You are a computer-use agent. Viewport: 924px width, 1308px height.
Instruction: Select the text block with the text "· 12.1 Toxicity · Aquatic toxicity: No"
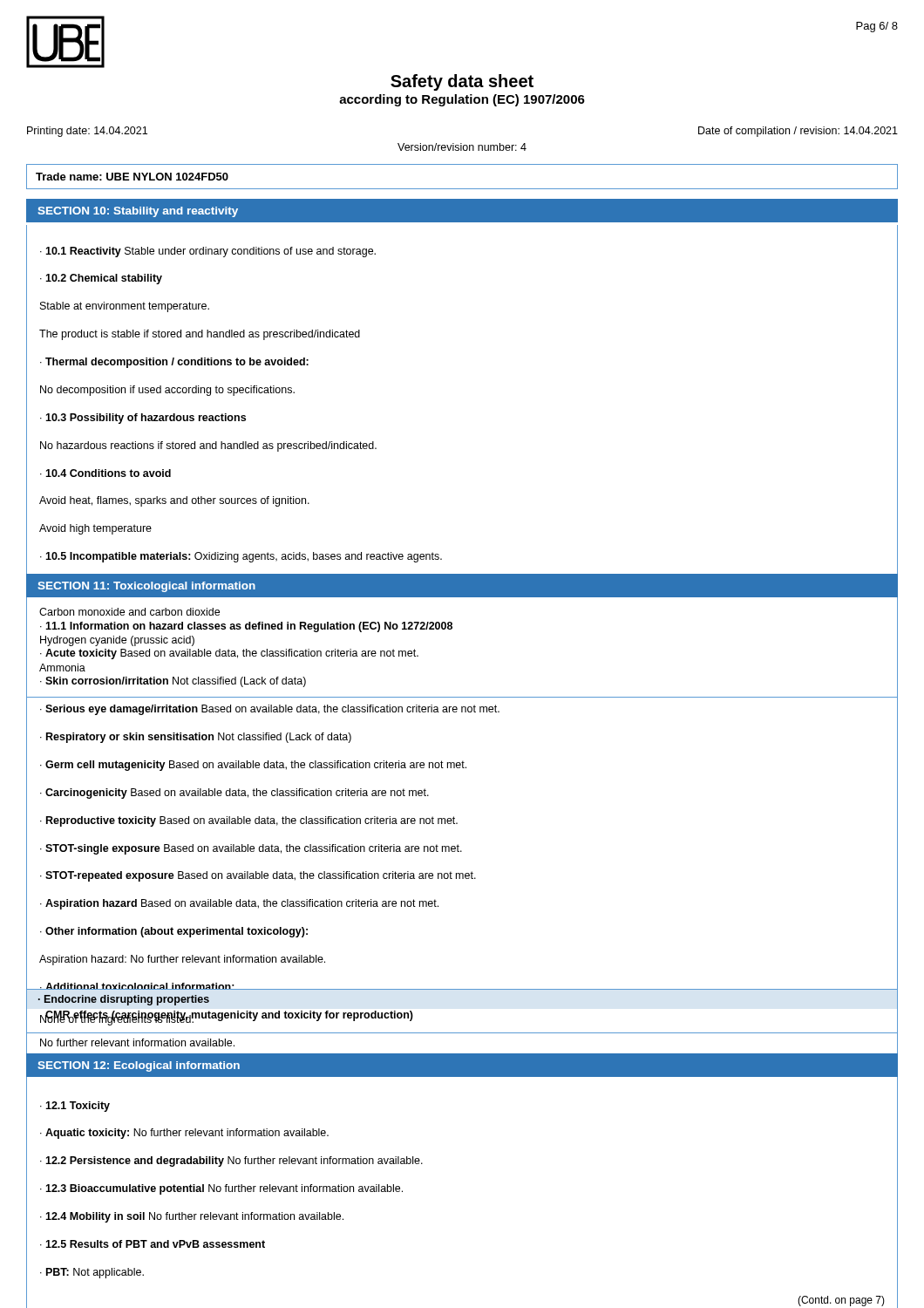pyautogui.click(x=75, y=1107)
